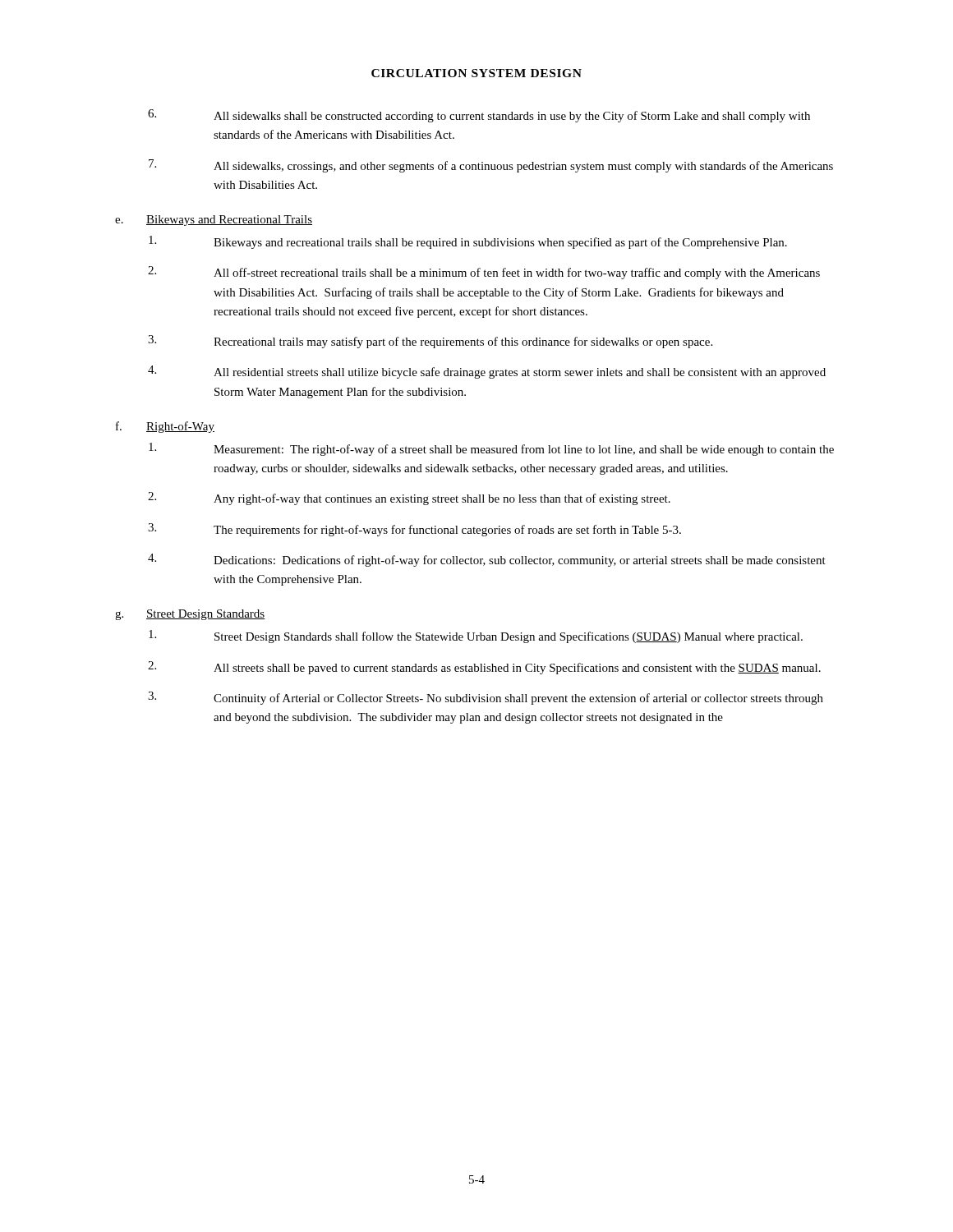Find the section header that says "e. Bikeways and Recreational Trails"

214,220
